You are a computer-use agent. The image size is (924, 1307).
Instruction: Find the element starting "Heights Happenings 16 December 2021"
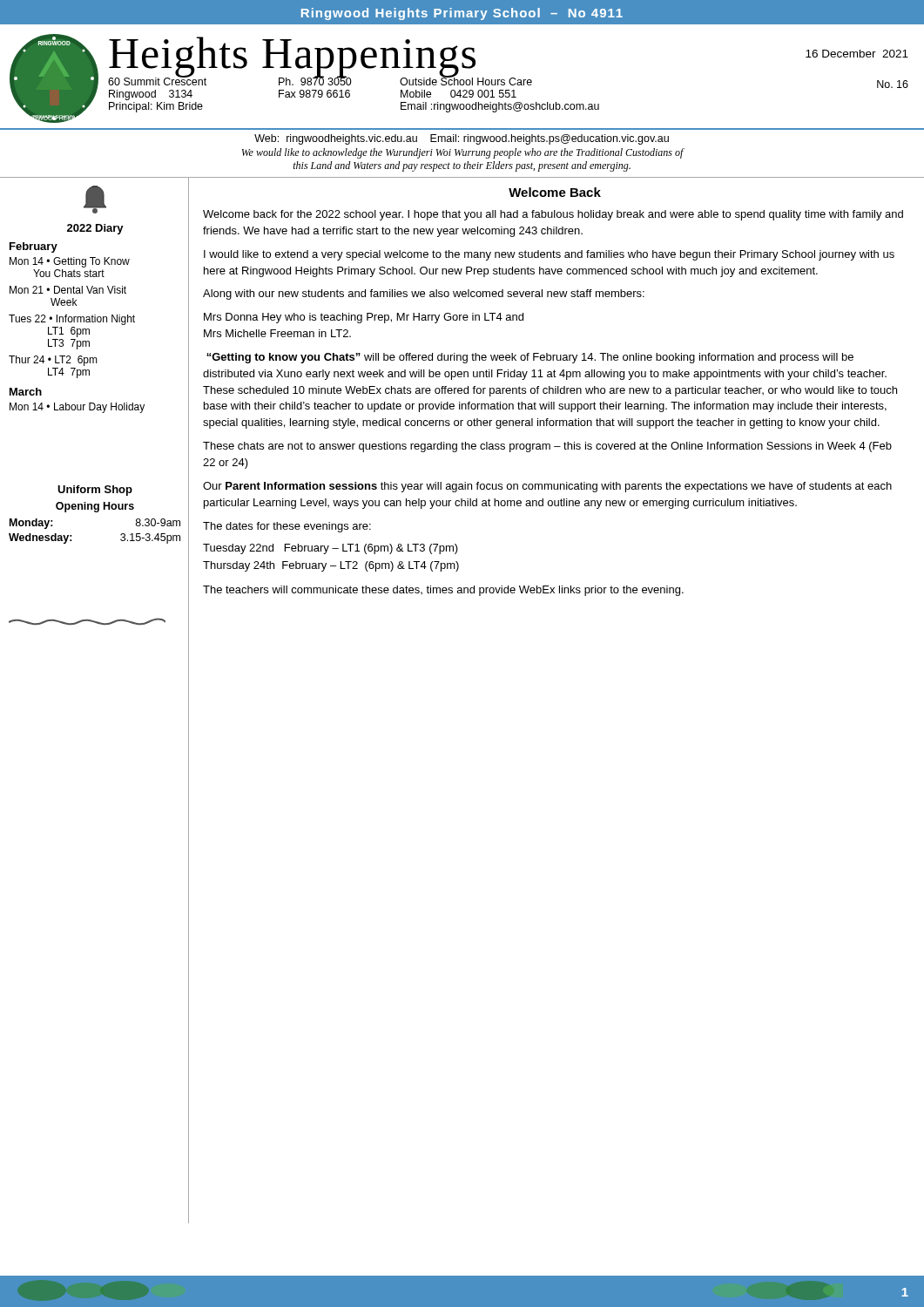click(x=304, y=56)
